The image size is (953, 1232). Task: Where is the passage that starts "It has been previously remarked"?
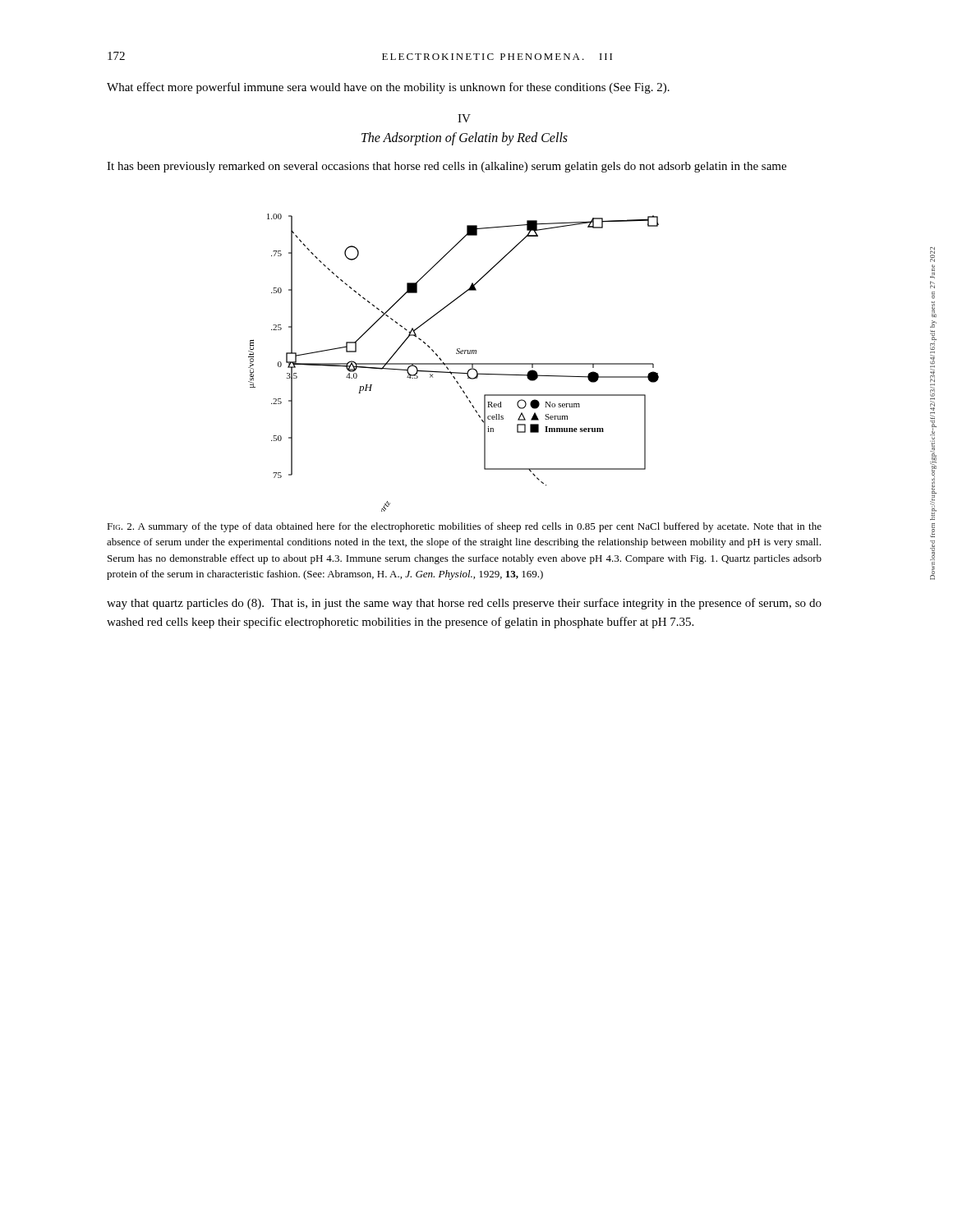(447, 166)
